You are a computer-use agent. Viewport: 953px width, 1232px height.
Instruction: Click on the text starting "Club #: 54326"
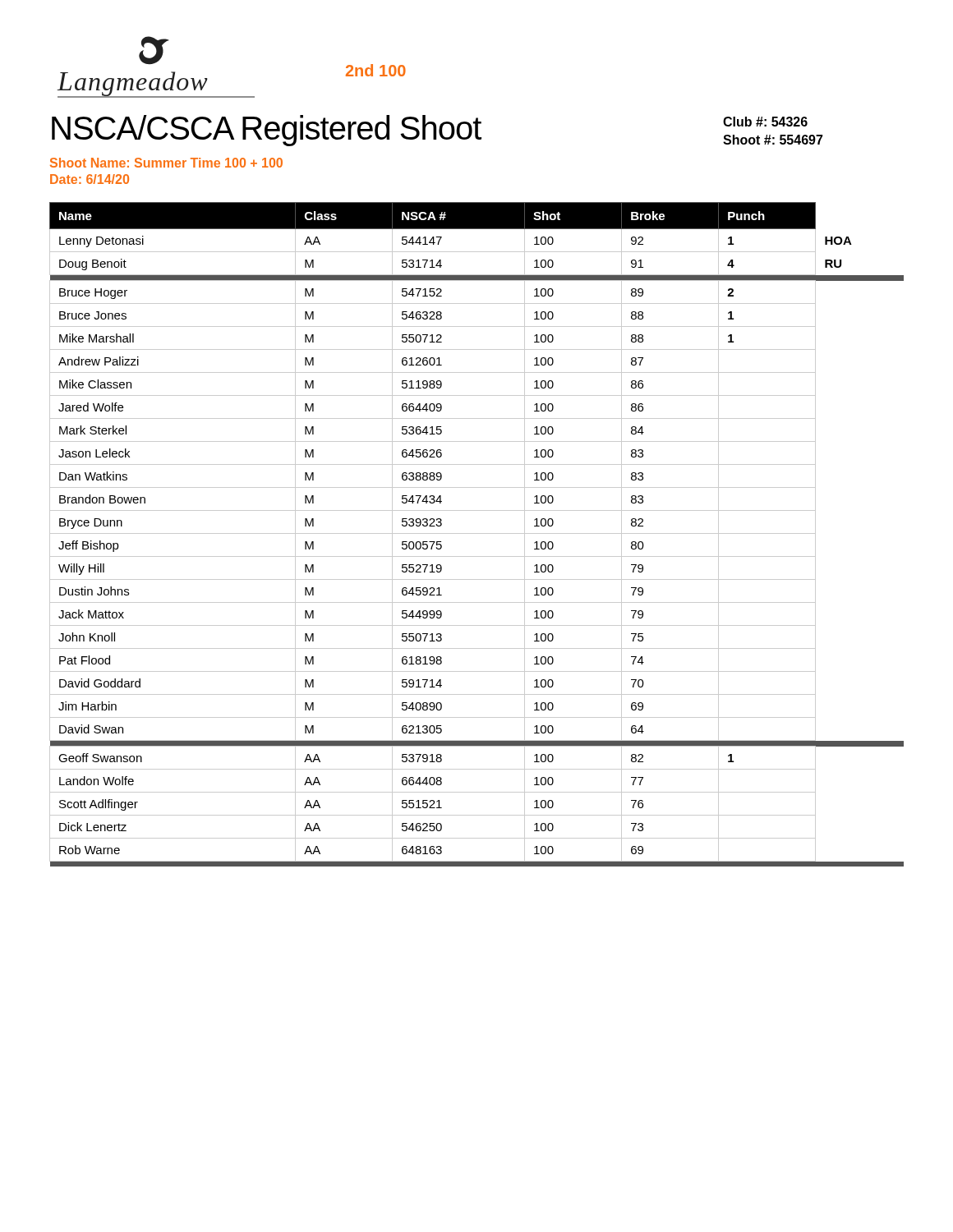pos(765,122)
